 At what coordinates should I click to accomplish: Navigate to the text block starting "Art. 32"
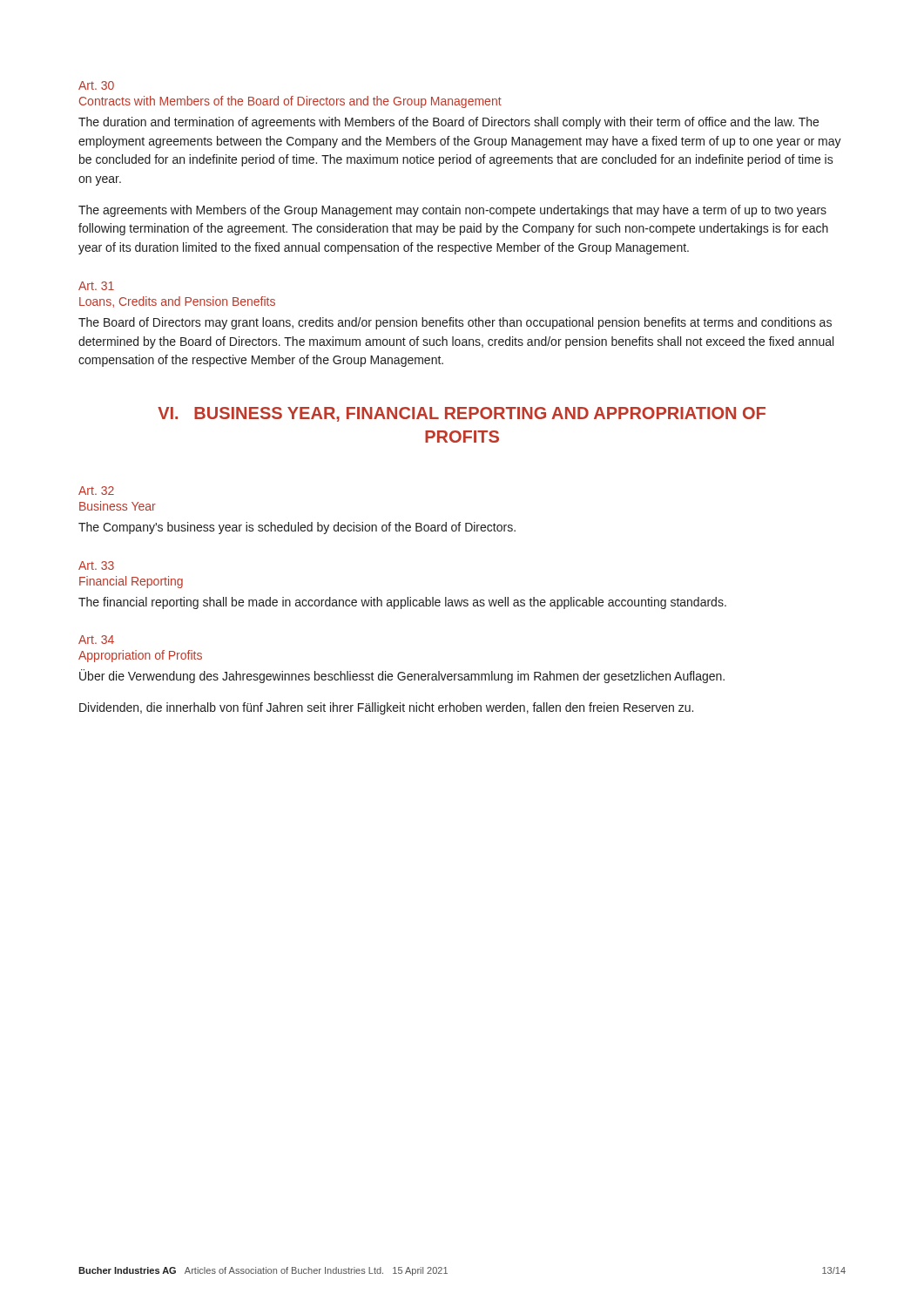96,490
